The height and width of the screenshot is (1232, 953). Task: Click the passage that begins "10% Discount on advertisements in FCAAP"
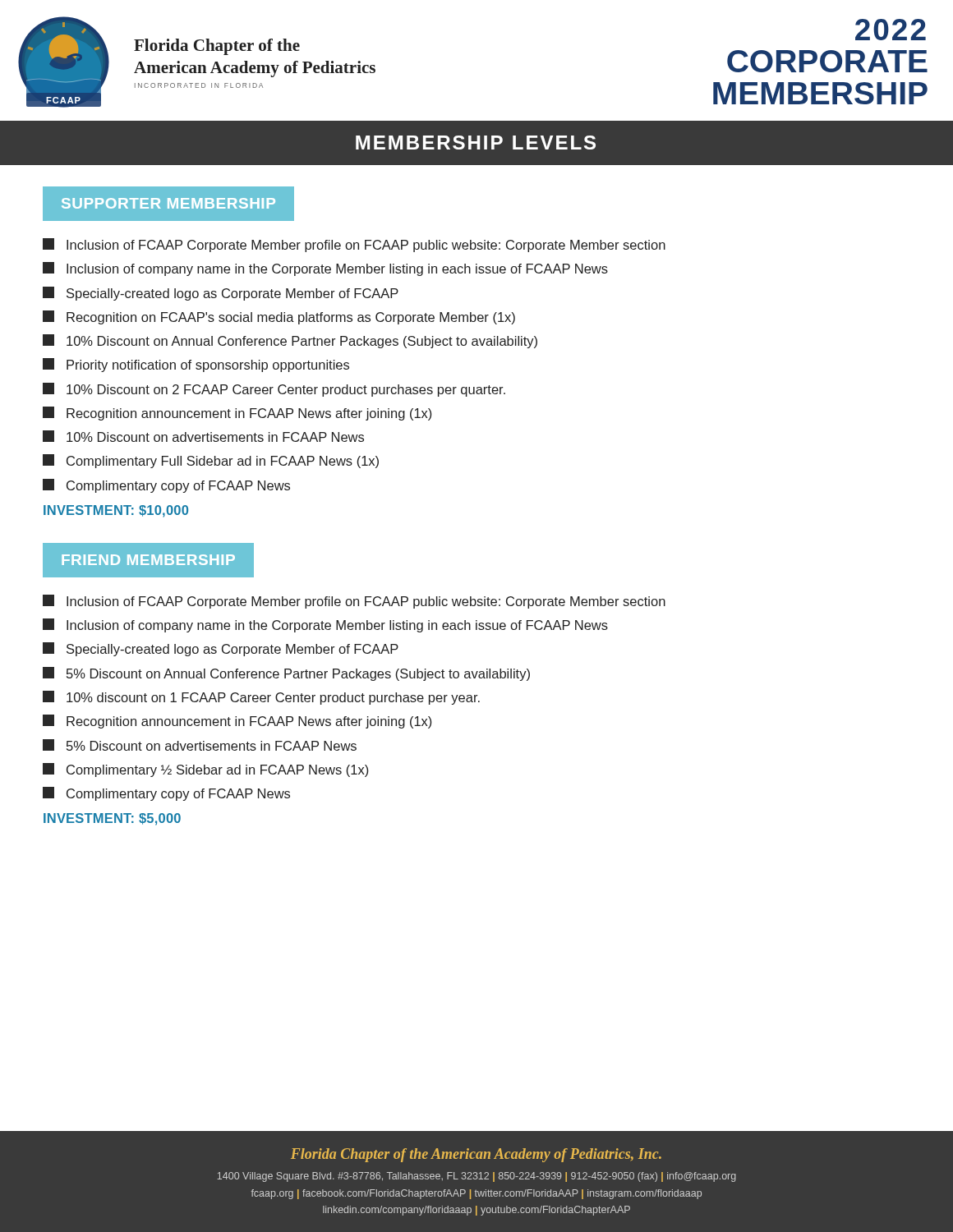(x=204, y=437)
